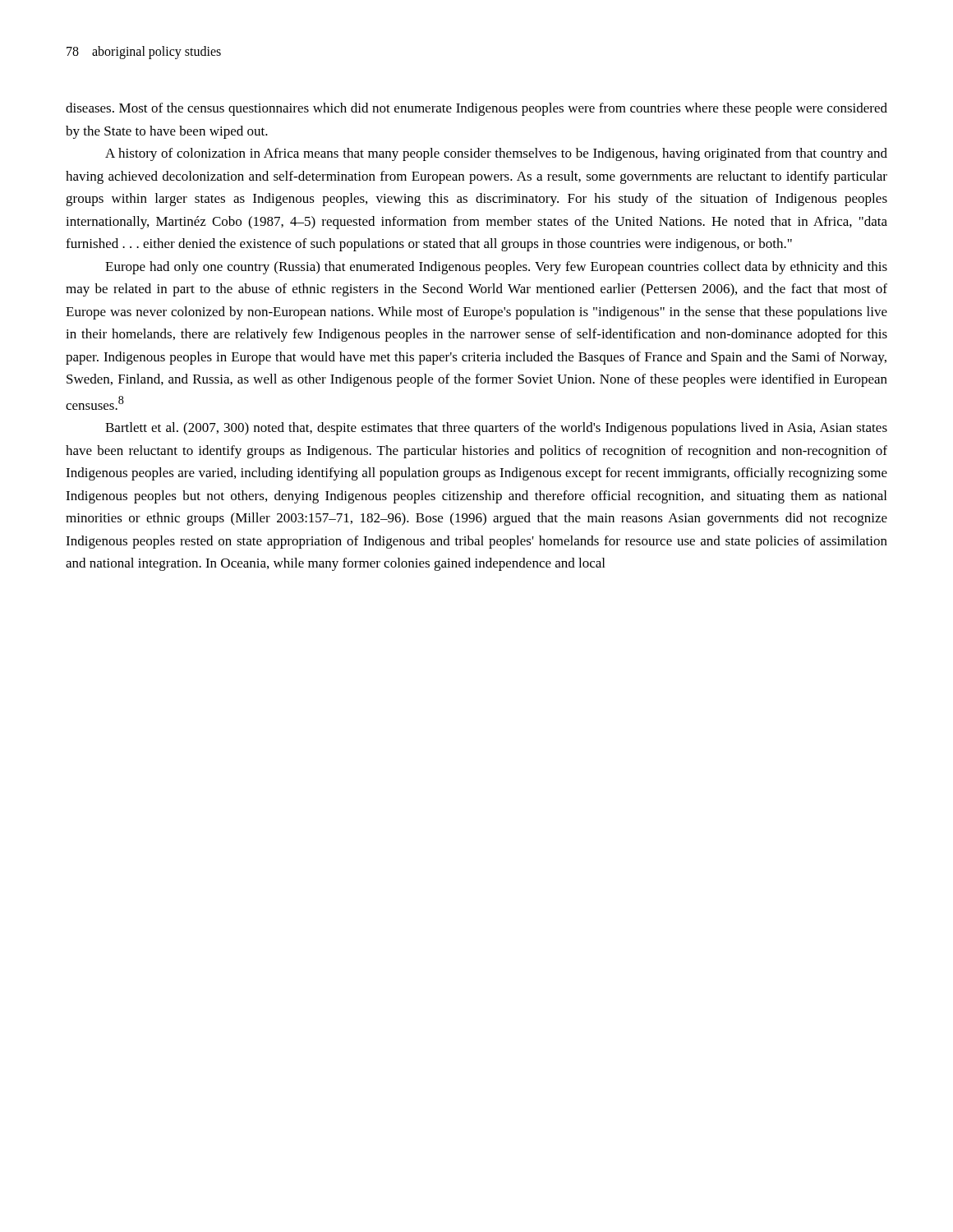Find the text block starting "diseases. Most of the"
This screenshot has height=1232, width=953.
476,336
